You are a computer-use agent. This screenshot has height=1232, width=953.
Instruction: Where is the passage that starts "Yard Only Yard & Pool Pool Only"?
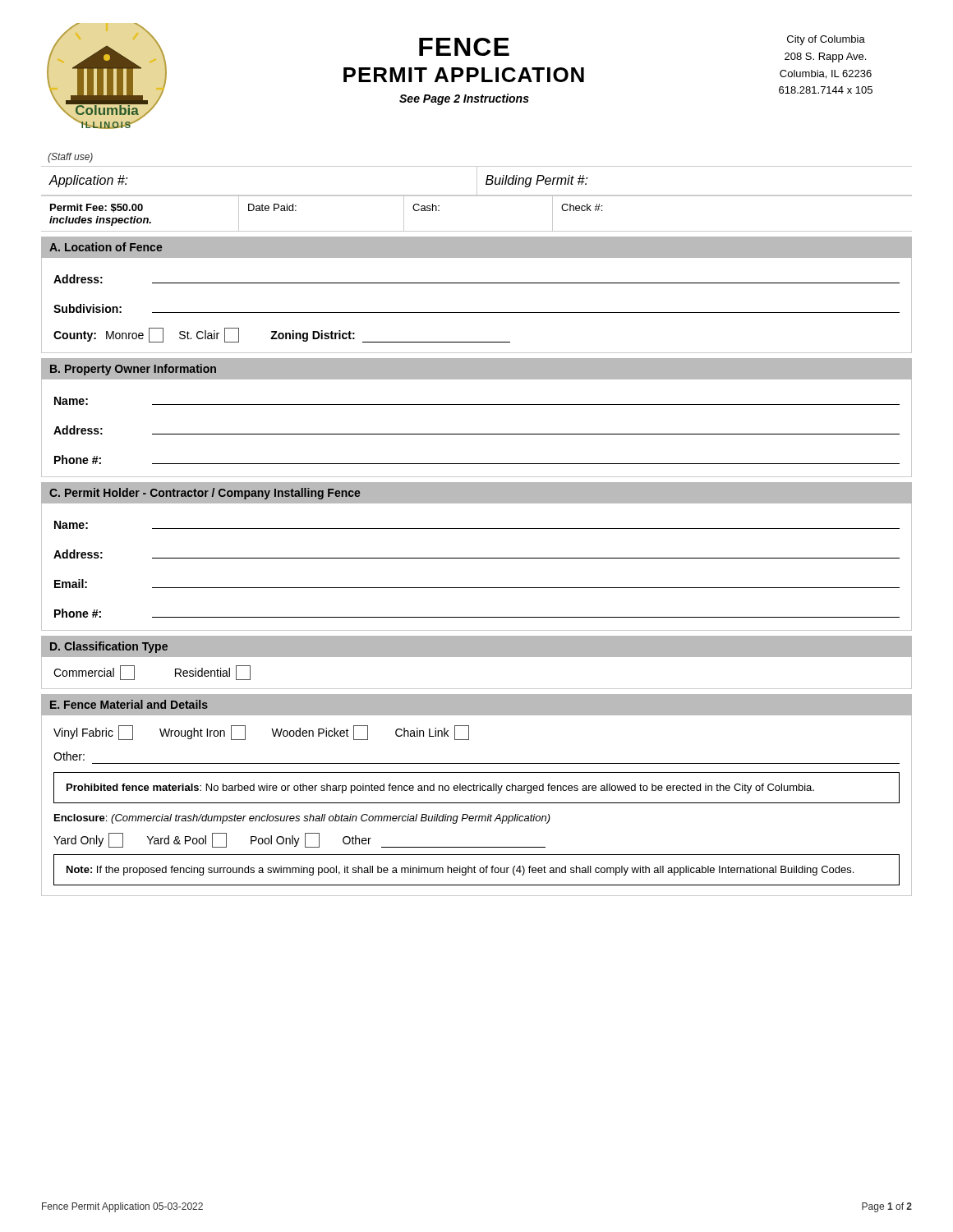(299, 840)
